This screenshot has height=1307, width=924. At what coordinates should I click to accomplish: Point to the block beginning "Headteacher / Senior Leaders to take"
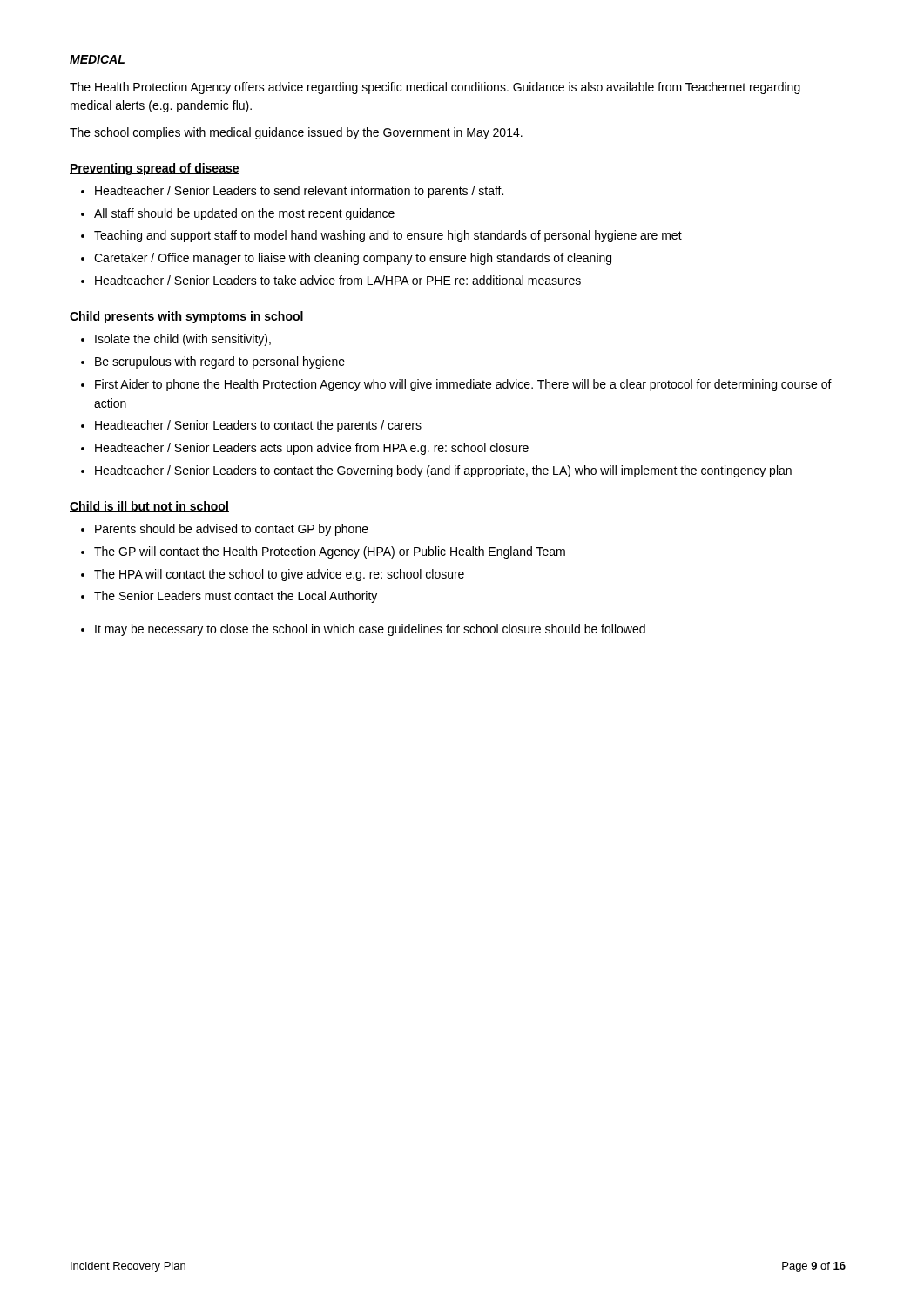click(458, 281)
